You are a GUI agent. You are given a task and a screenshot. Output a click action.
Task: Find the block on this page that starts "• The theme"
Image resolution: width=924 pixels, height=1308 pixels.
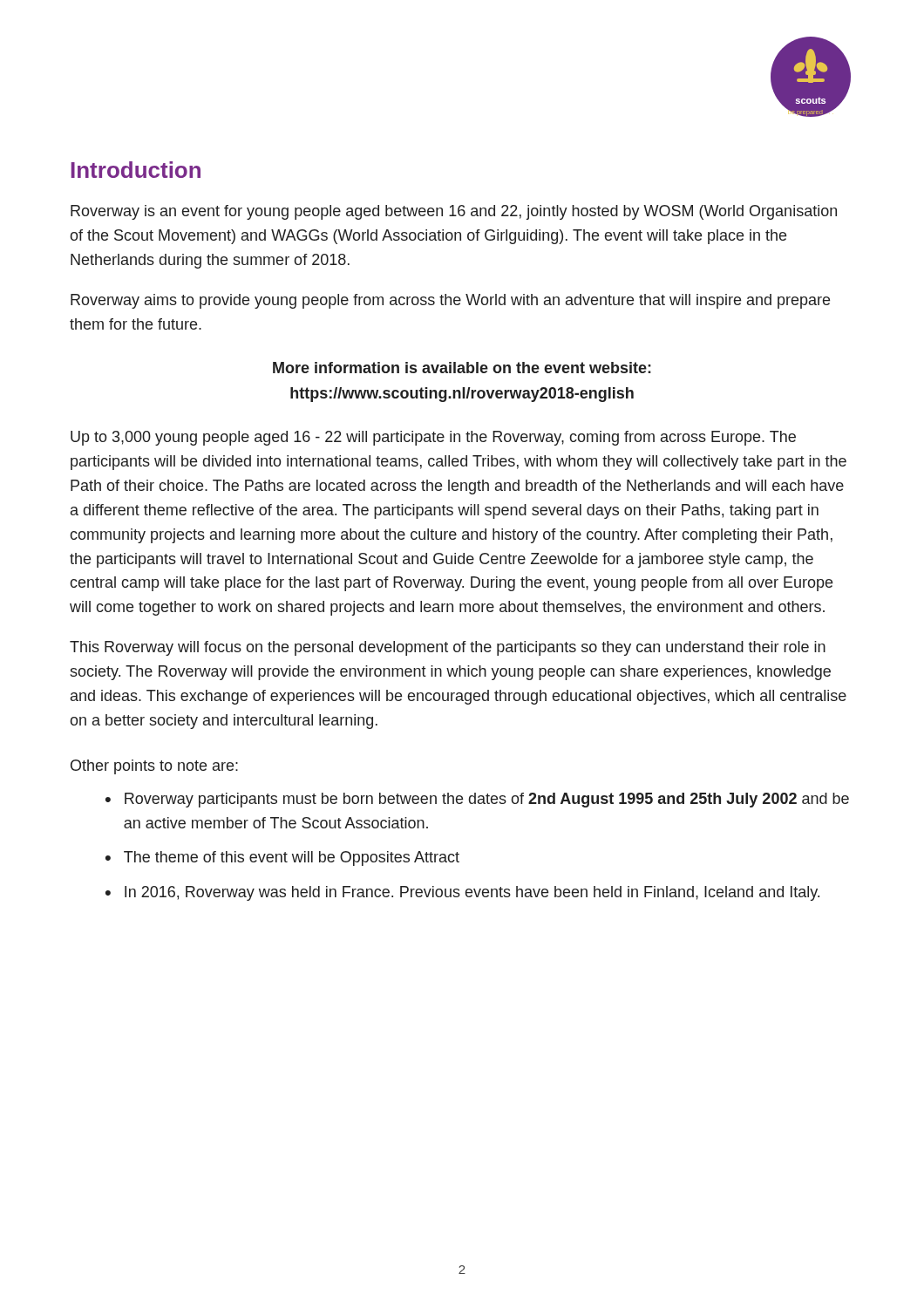click(x=282, y=858)
